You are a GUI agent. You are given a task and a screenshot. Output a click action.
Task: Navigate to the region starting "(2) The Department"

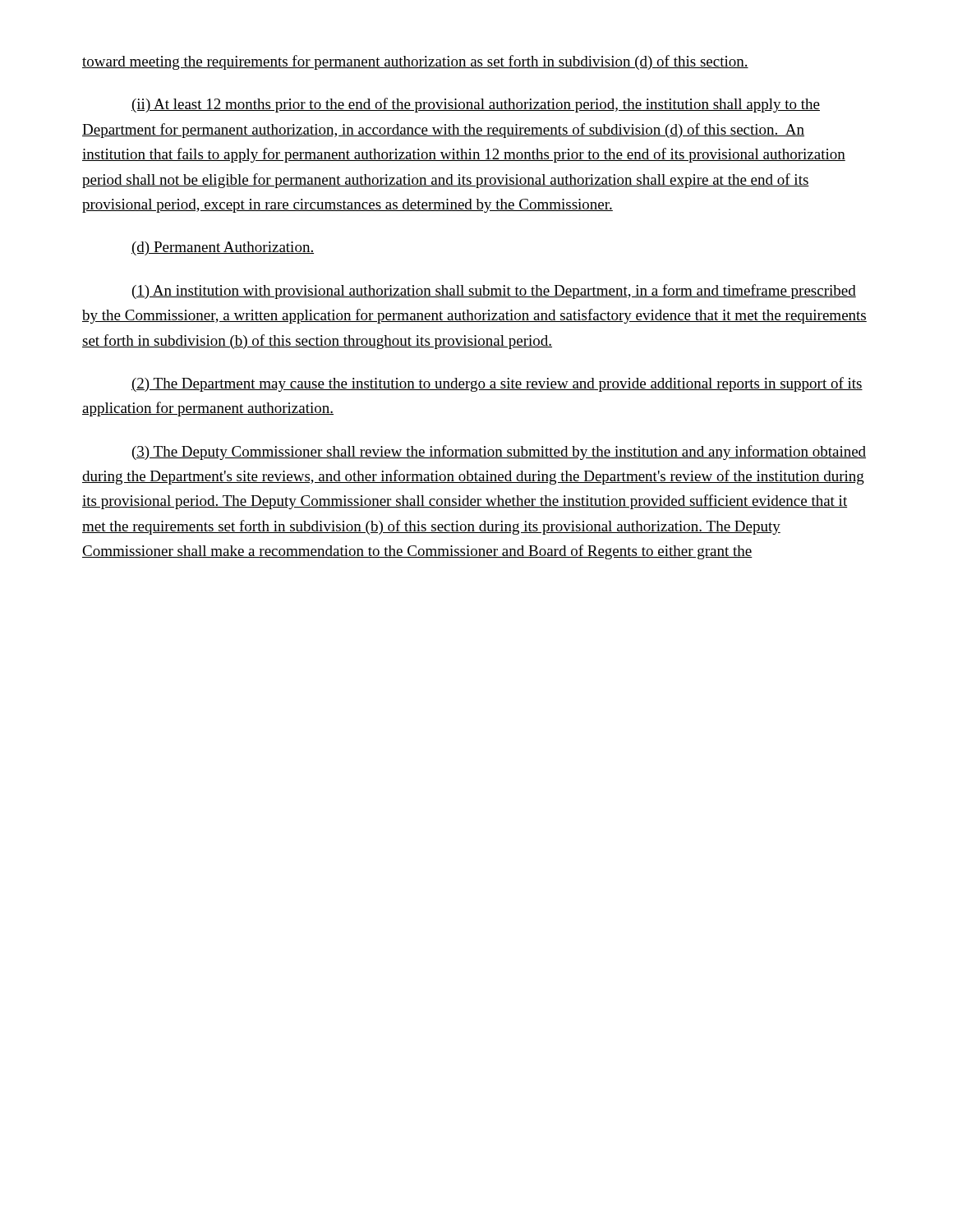pos(472,396)
